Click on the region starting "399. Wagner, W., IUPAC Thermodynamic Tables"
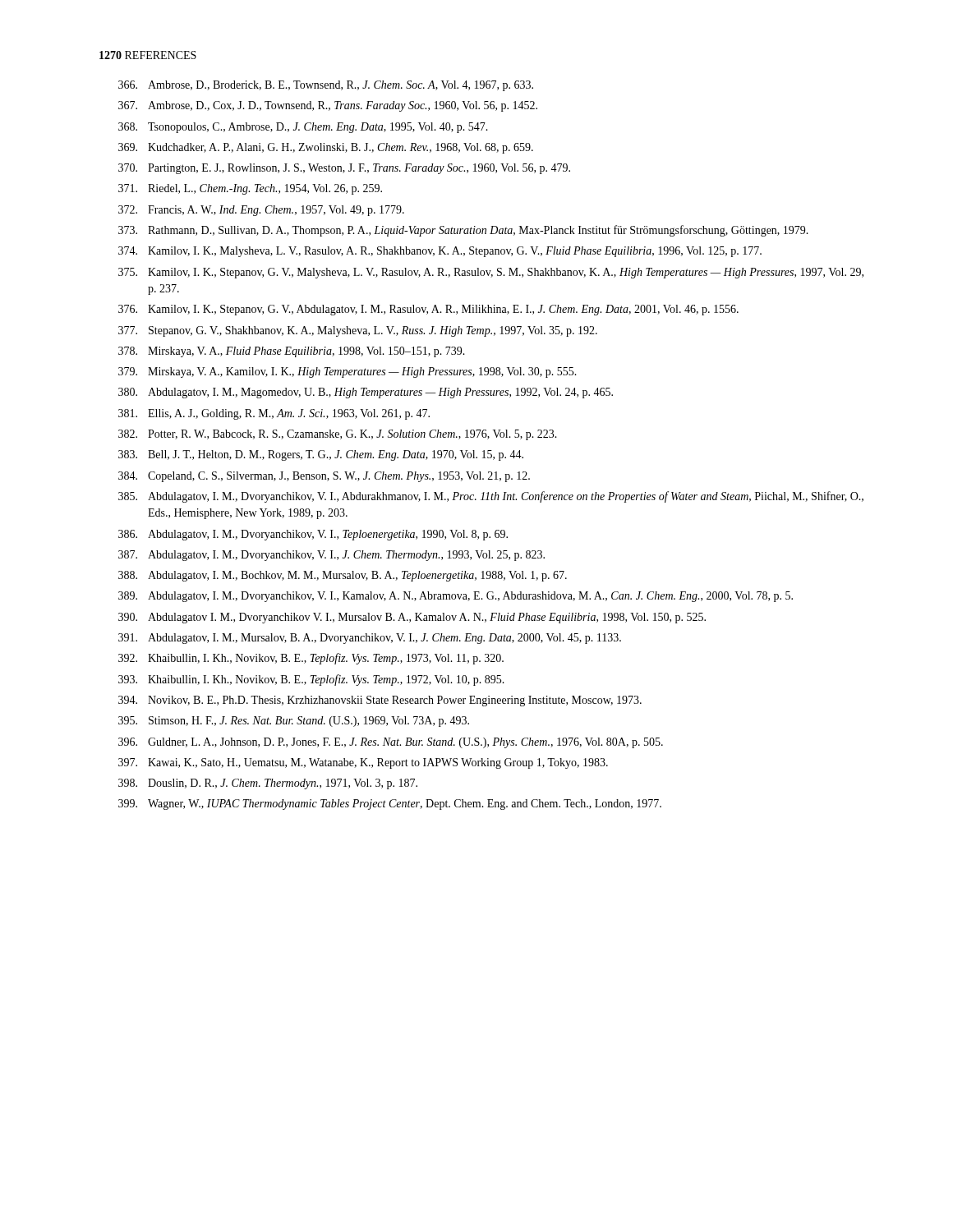This screenshot has height=1232, width=953. pyautogui.click(x=485, y=805)
